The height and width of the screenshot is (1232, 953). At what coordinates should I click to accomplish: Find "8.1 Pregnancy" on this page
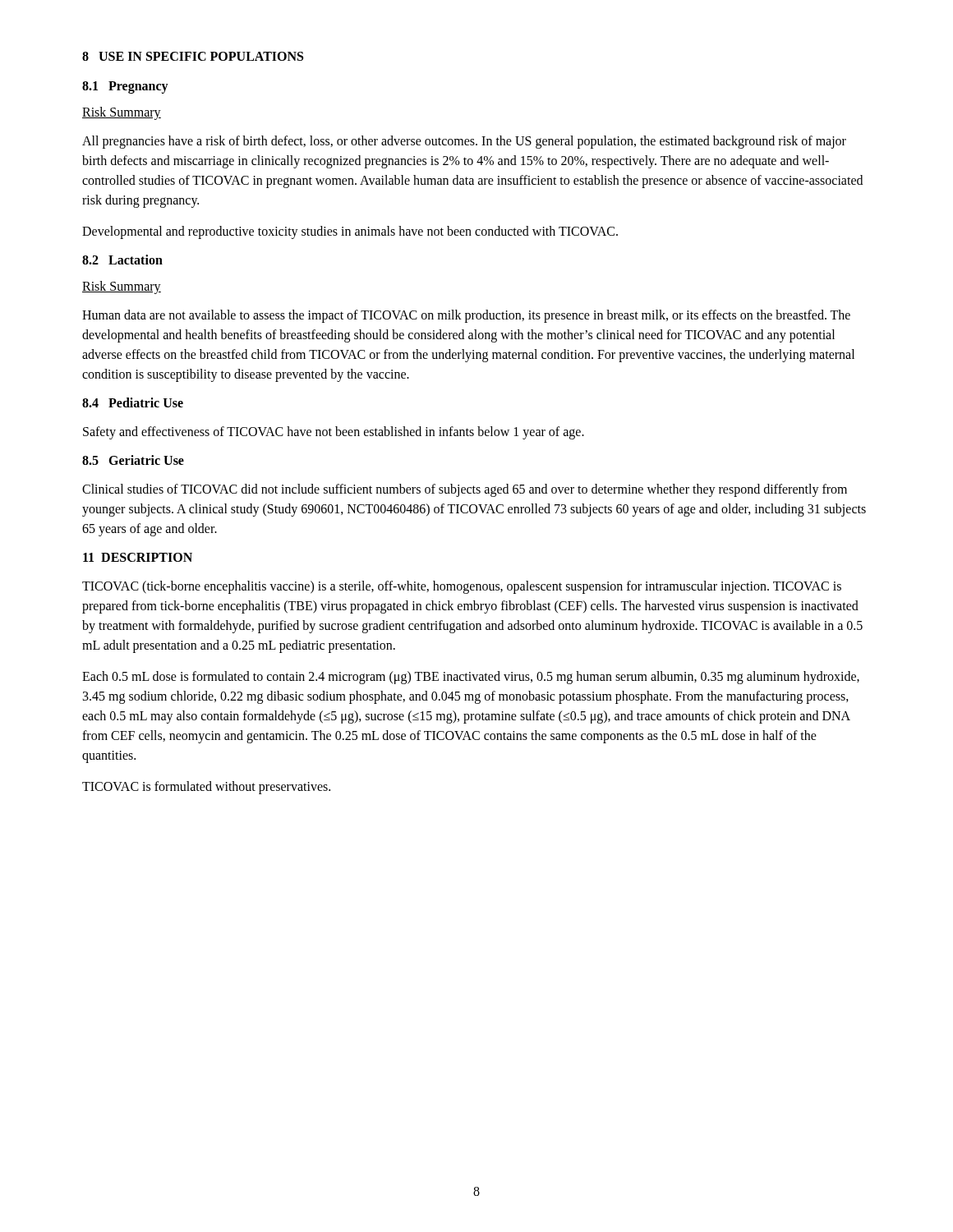pos(125,86)
